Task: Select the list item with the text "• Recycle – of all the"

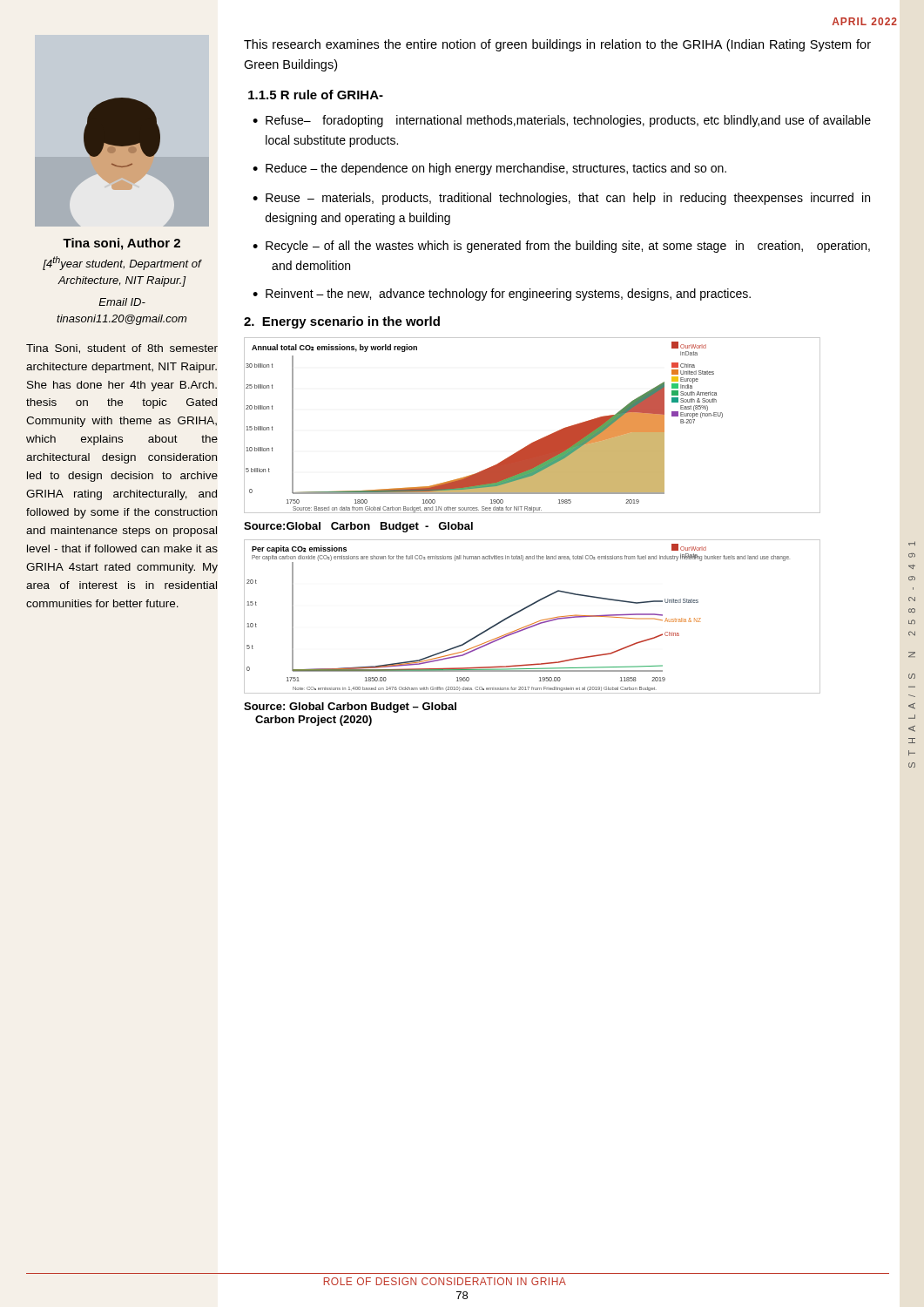Action: pyautogui.click(x=562, y=256)
